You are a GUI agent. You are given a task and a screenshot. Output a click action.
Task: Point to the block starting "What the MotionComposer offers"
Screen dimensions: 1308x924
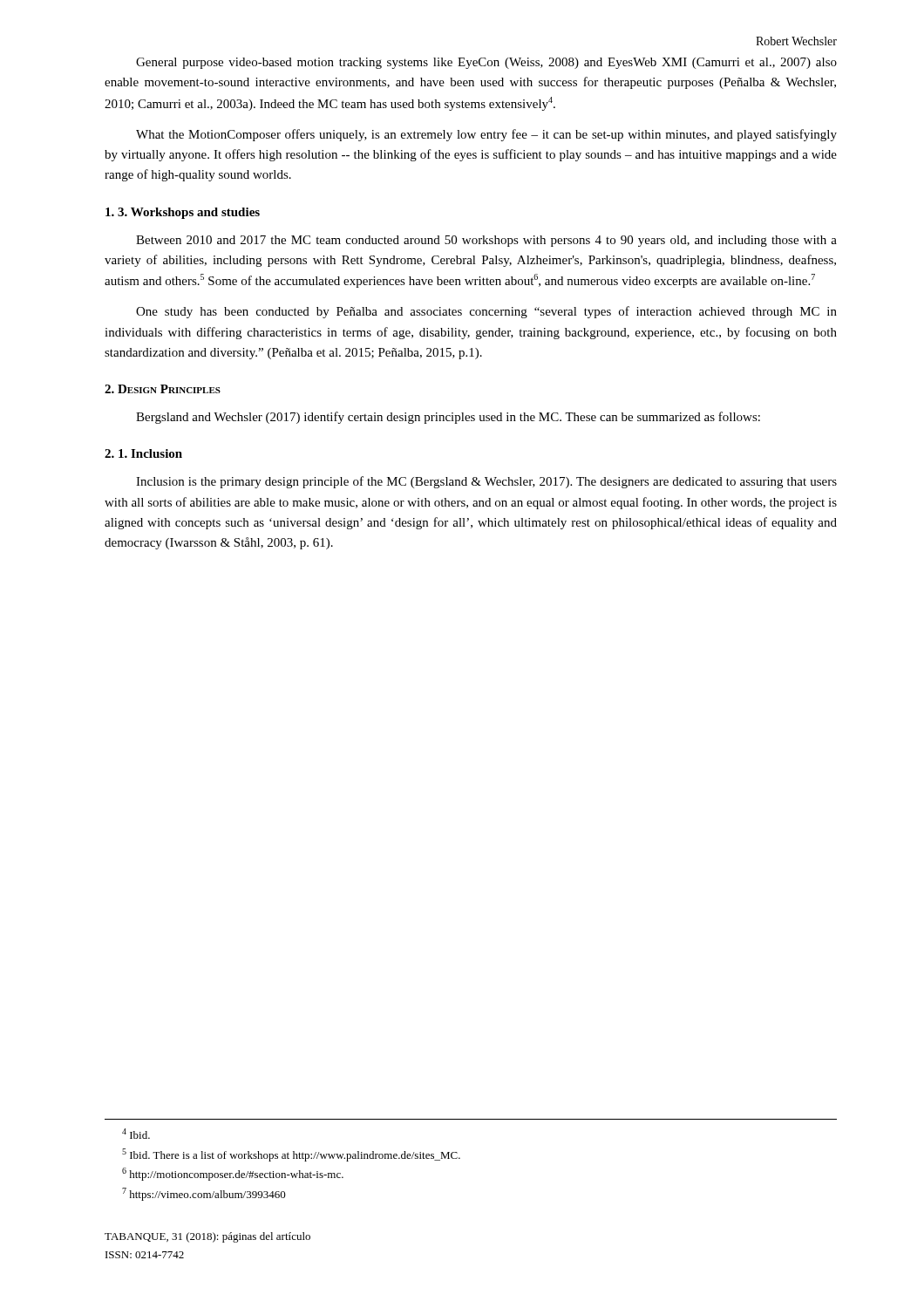click(x=471, y=155)
